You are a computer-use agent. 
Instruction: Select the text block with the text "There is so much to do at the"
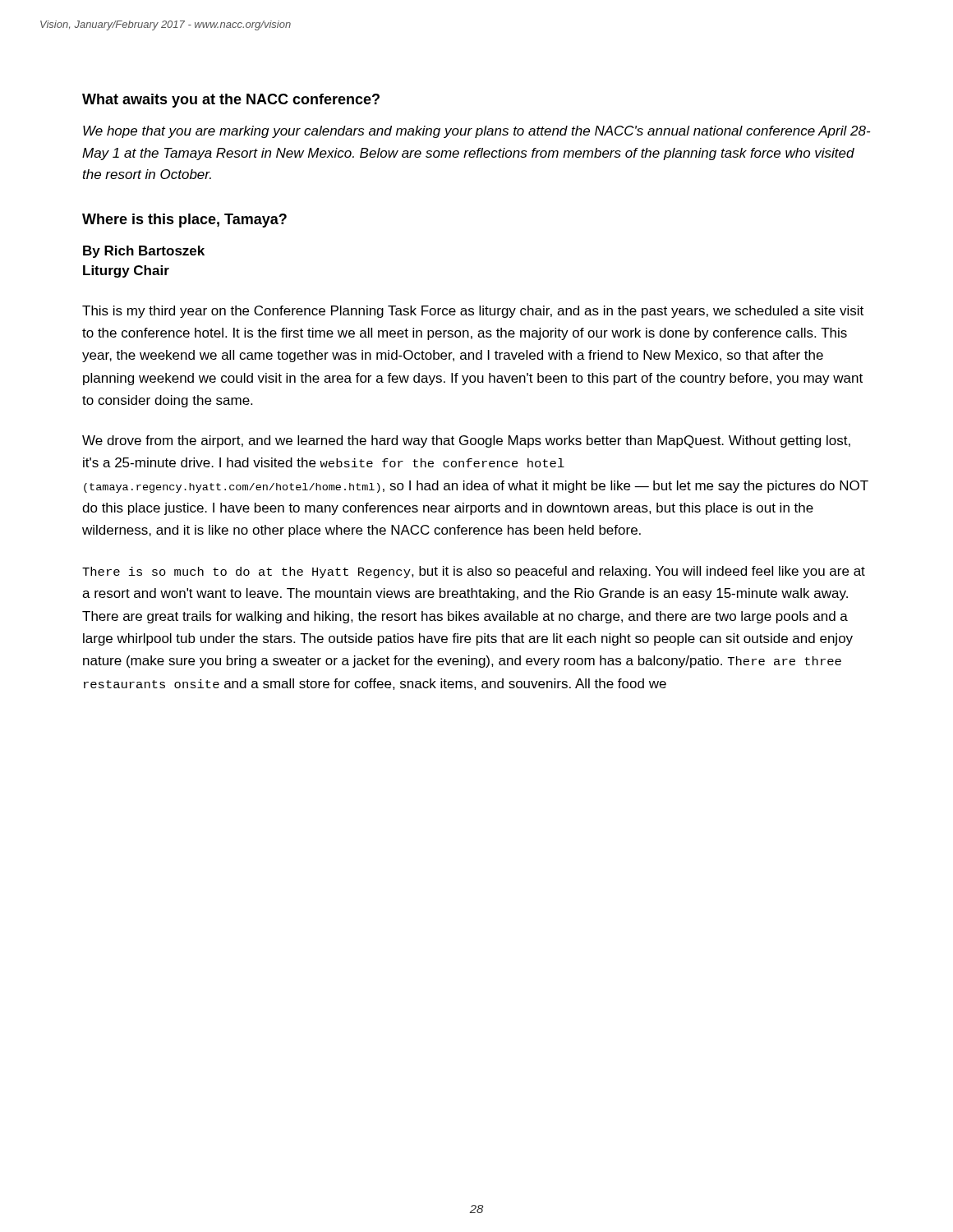point(474,628)
